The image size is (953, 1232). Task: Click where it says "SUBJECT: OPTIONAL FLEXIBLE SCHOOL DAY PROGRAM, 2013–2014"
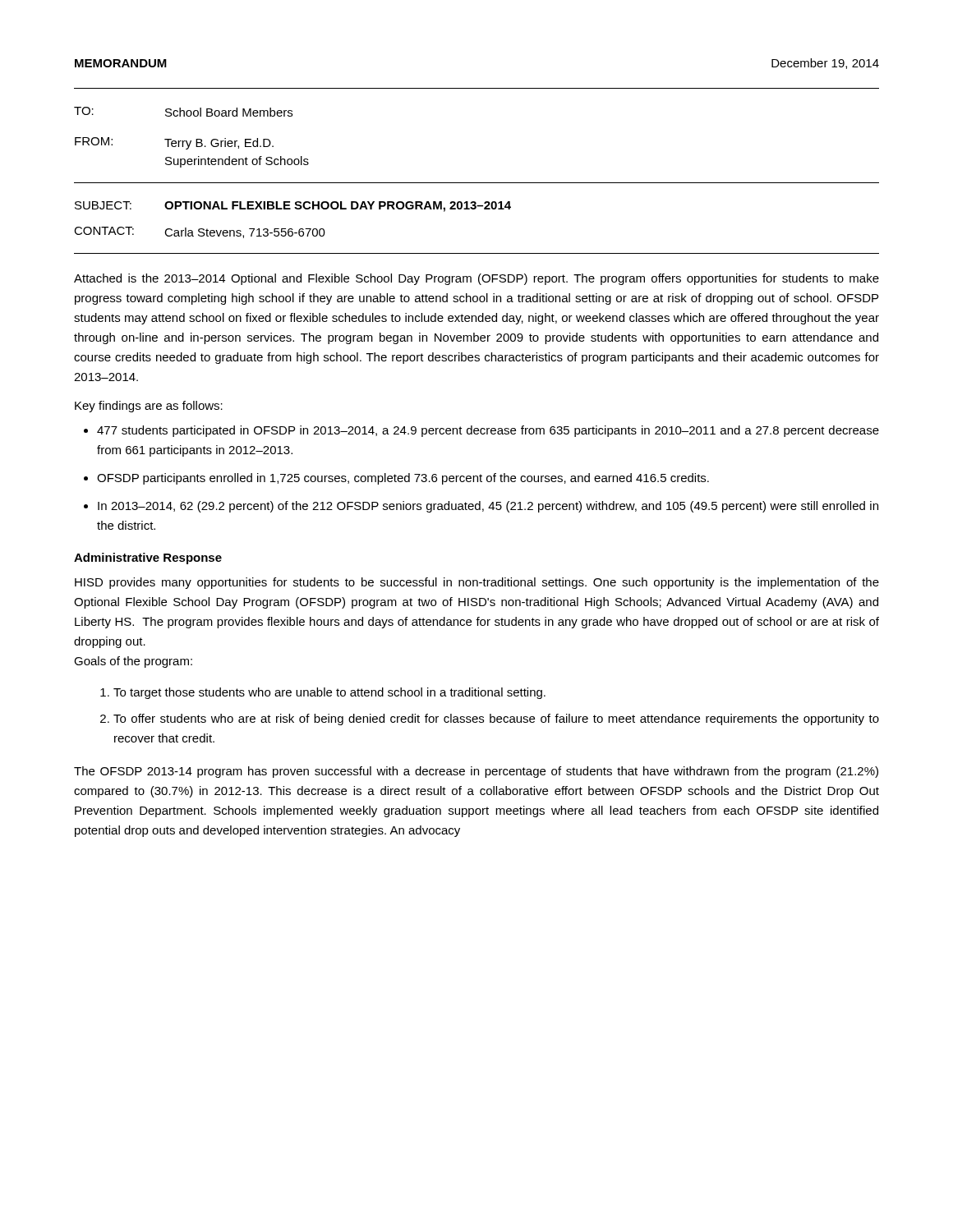tap(293, 205)
